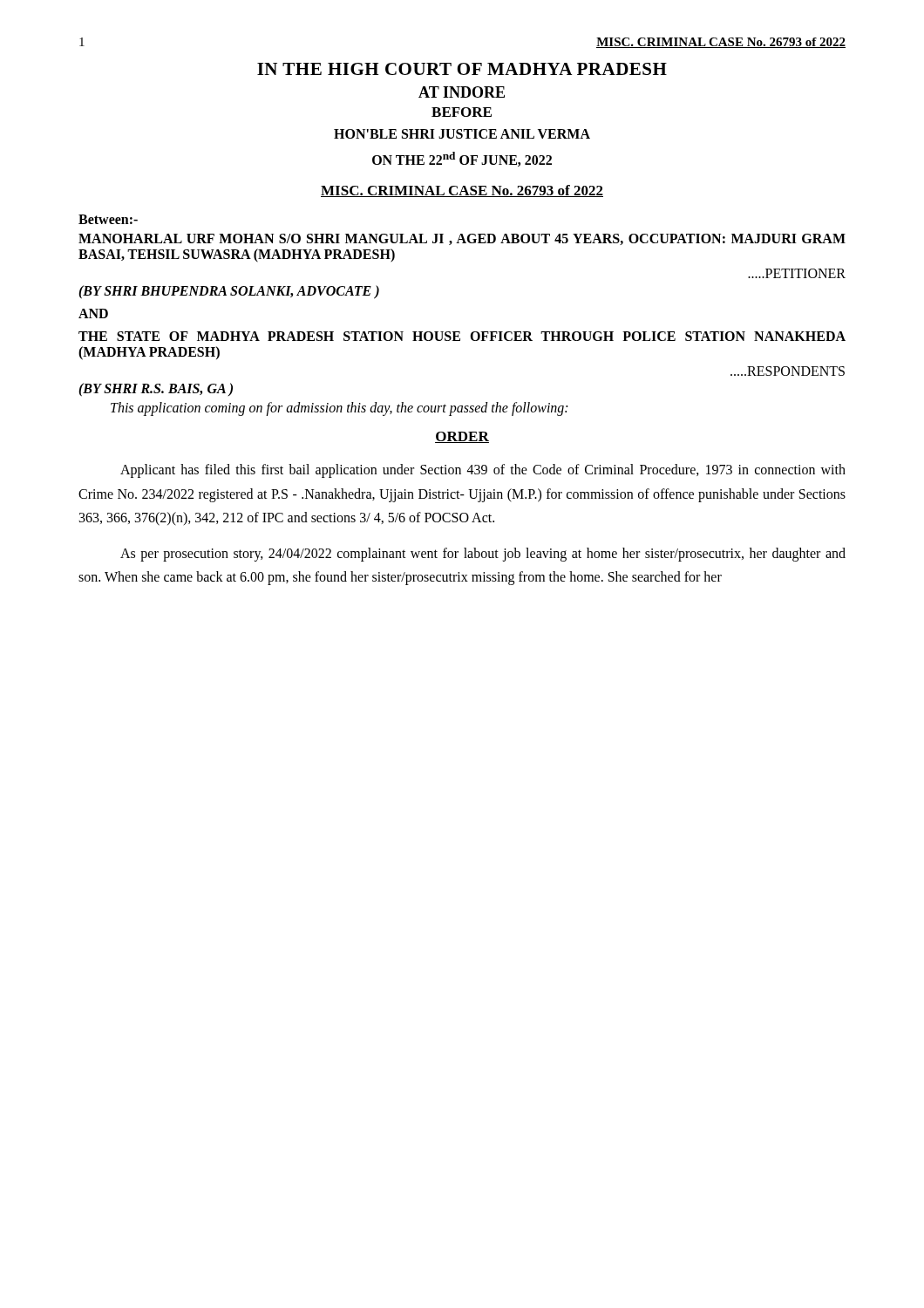Click on the text block containing "This application coming on for admission this"
The height and width of the screenshot is (1308, 924).
coord(339,408)
